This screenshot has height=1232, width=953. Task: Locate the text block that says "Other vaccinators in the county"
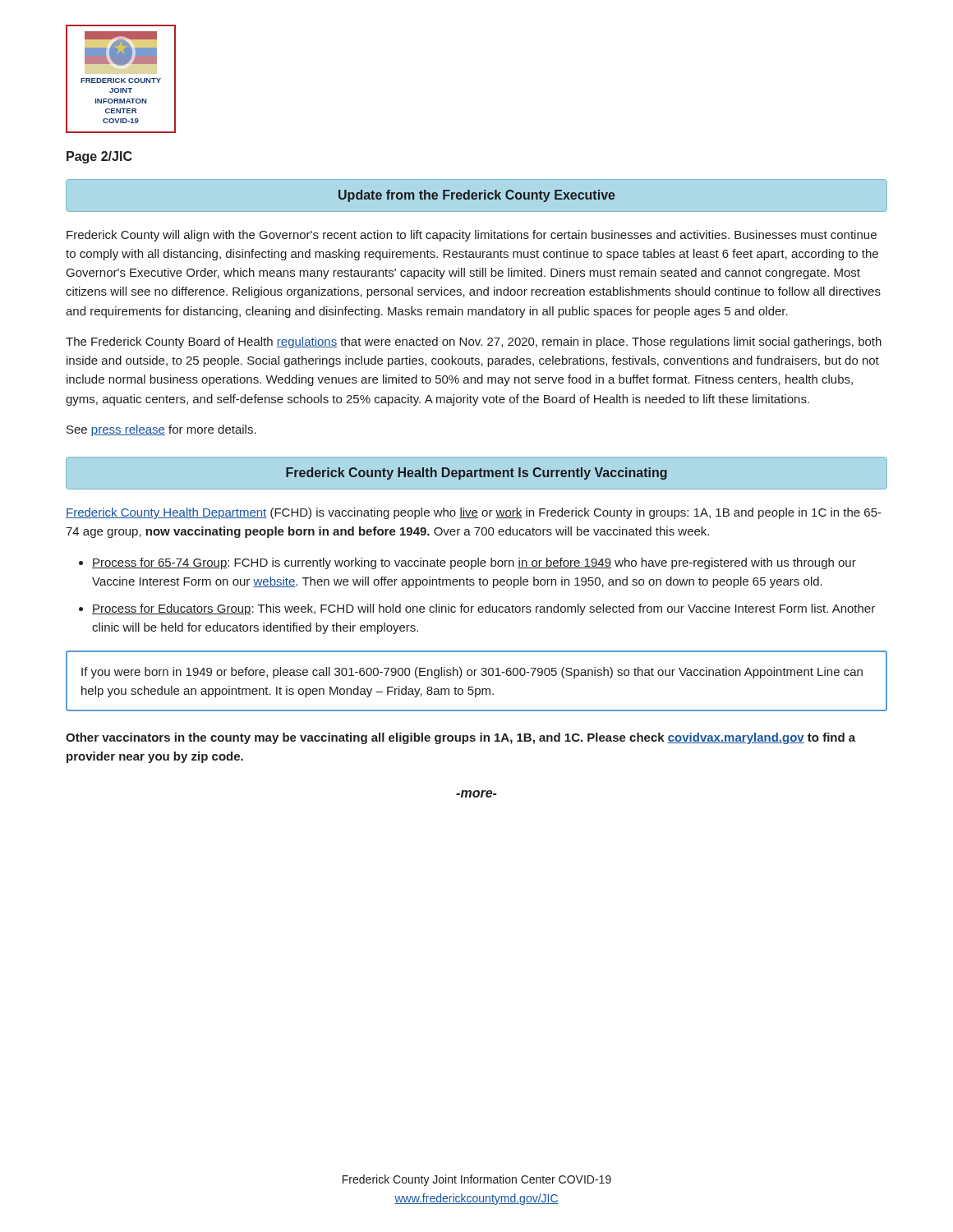coord(461,747)
